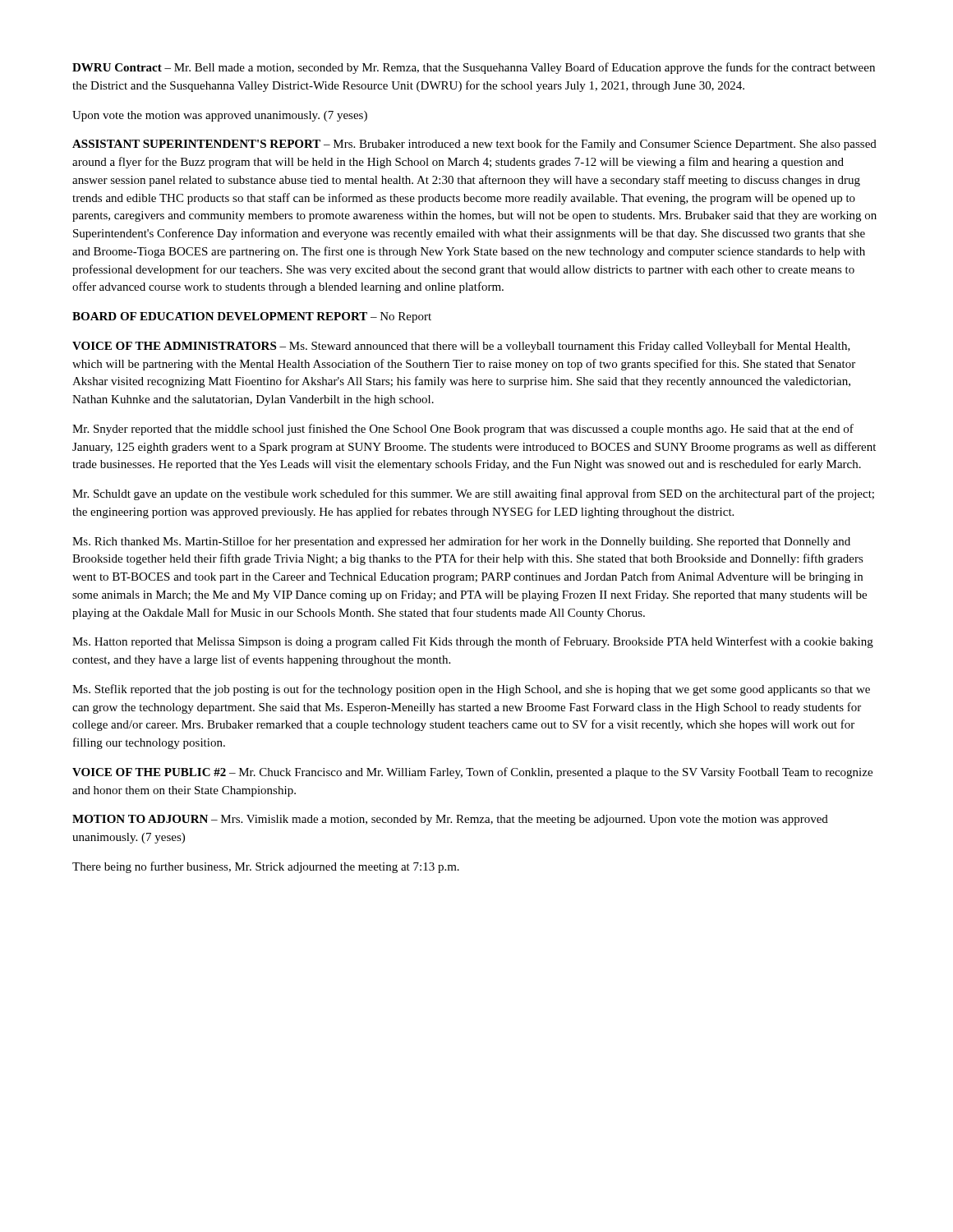Locate the block of text that opens with "DWRU Contract – Mr. Bell made"
The width and height of the screenshot is (953, 1232).
pos(474,76)
